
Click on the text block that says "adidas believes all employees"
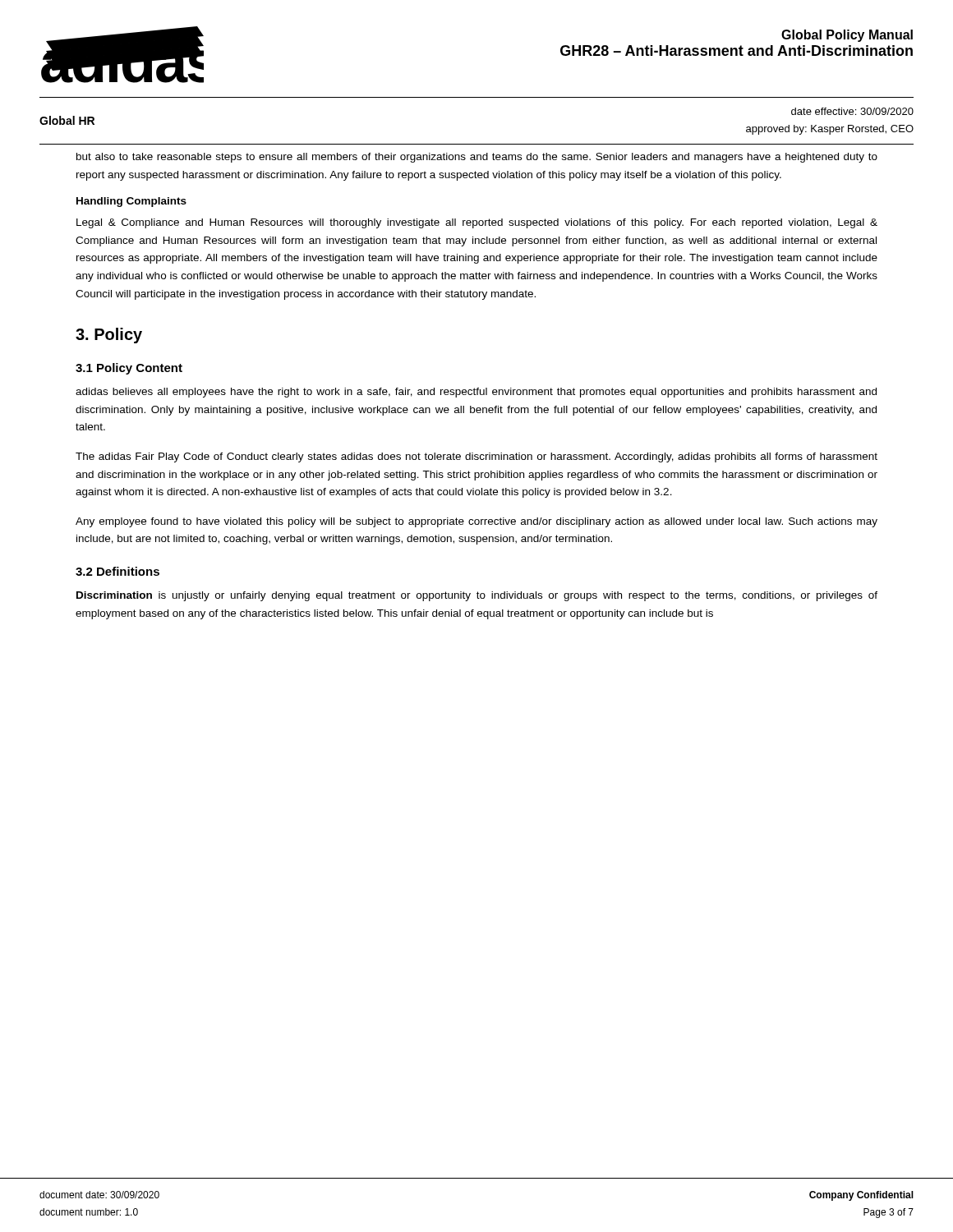[x=476, y=409]
